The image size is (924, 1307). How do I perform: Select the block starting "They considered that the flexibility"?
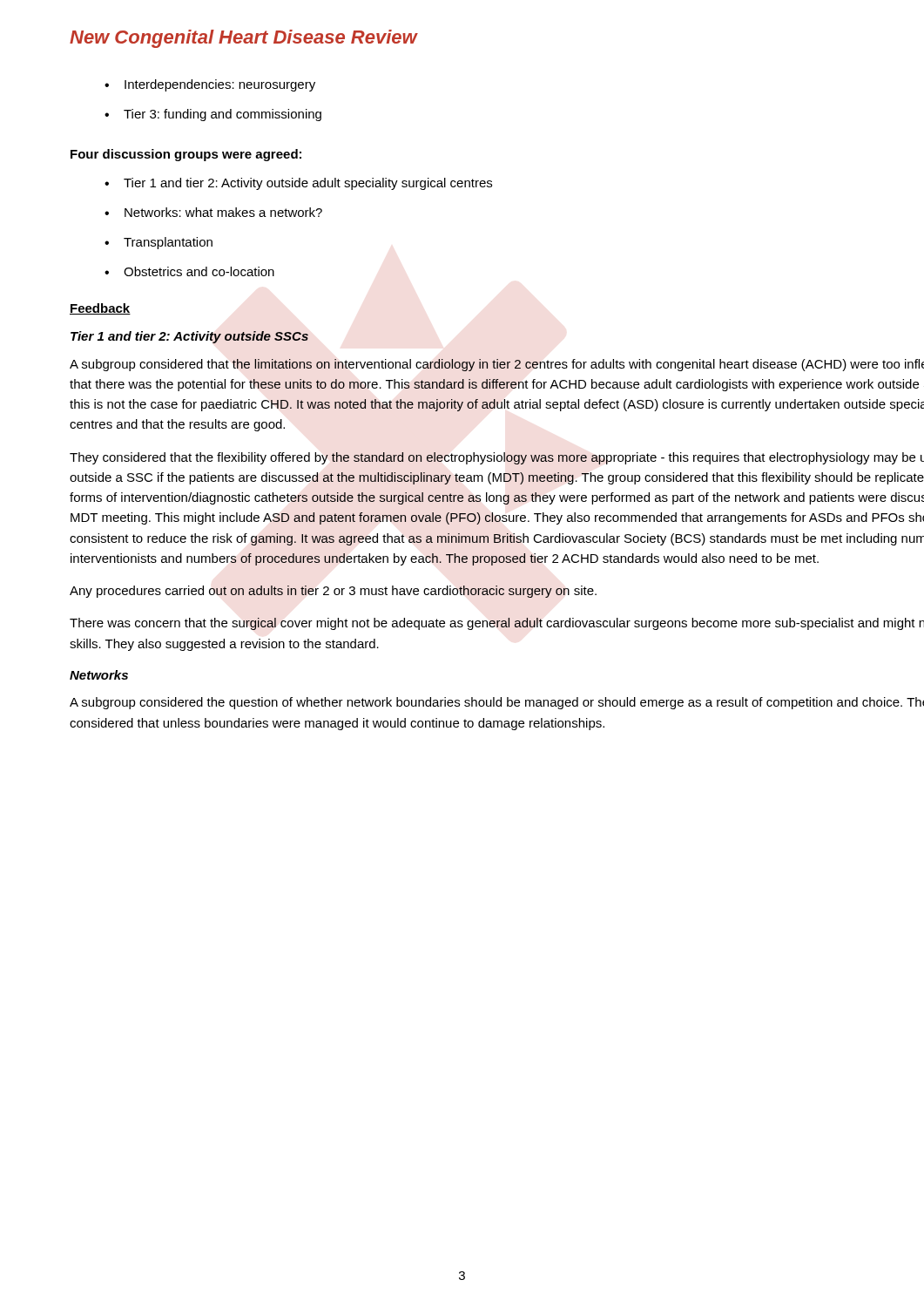pos(497,507)
